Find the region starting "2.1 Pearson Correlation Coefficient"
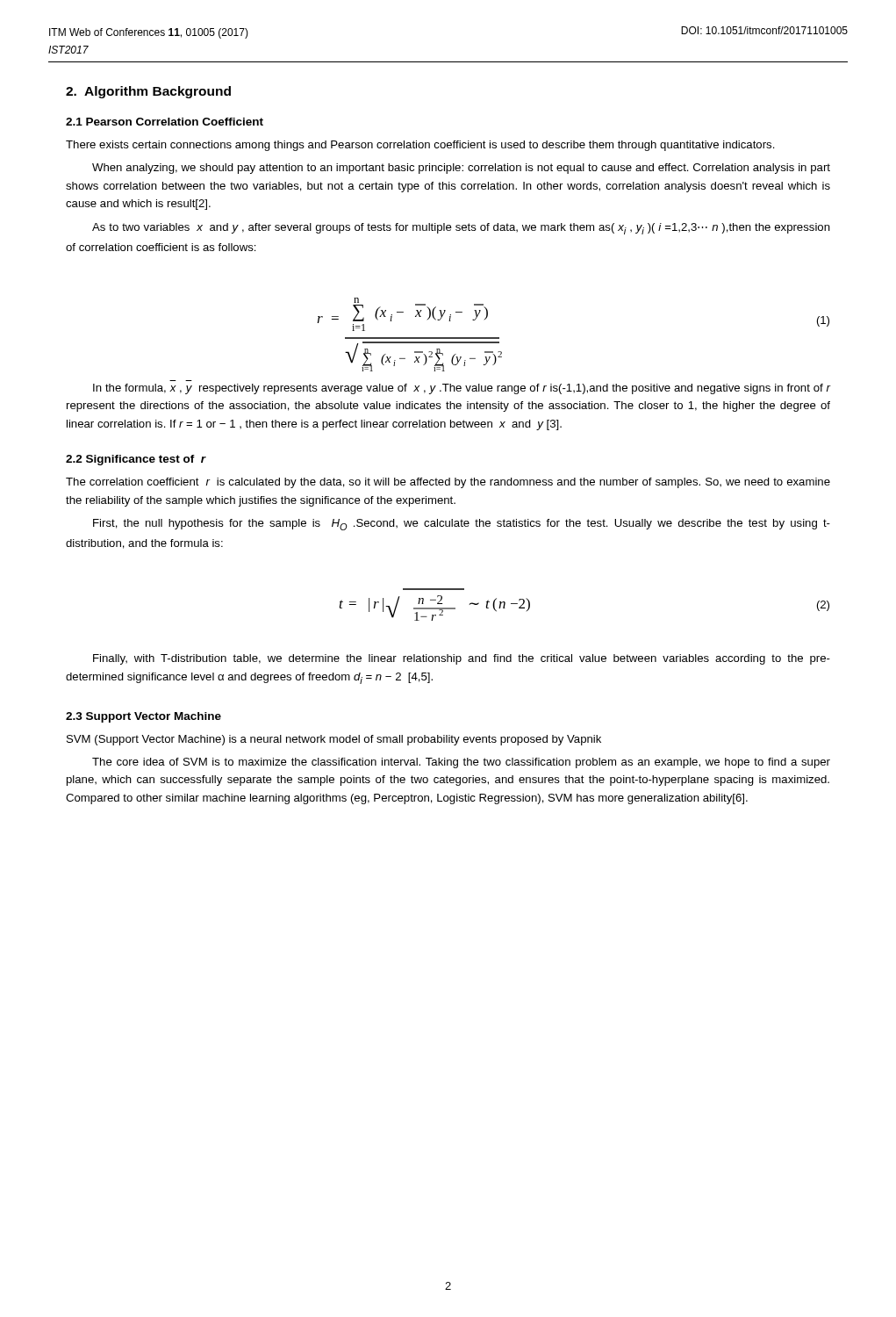Screen dimensions: 1317x896 [x=165, y=122]
